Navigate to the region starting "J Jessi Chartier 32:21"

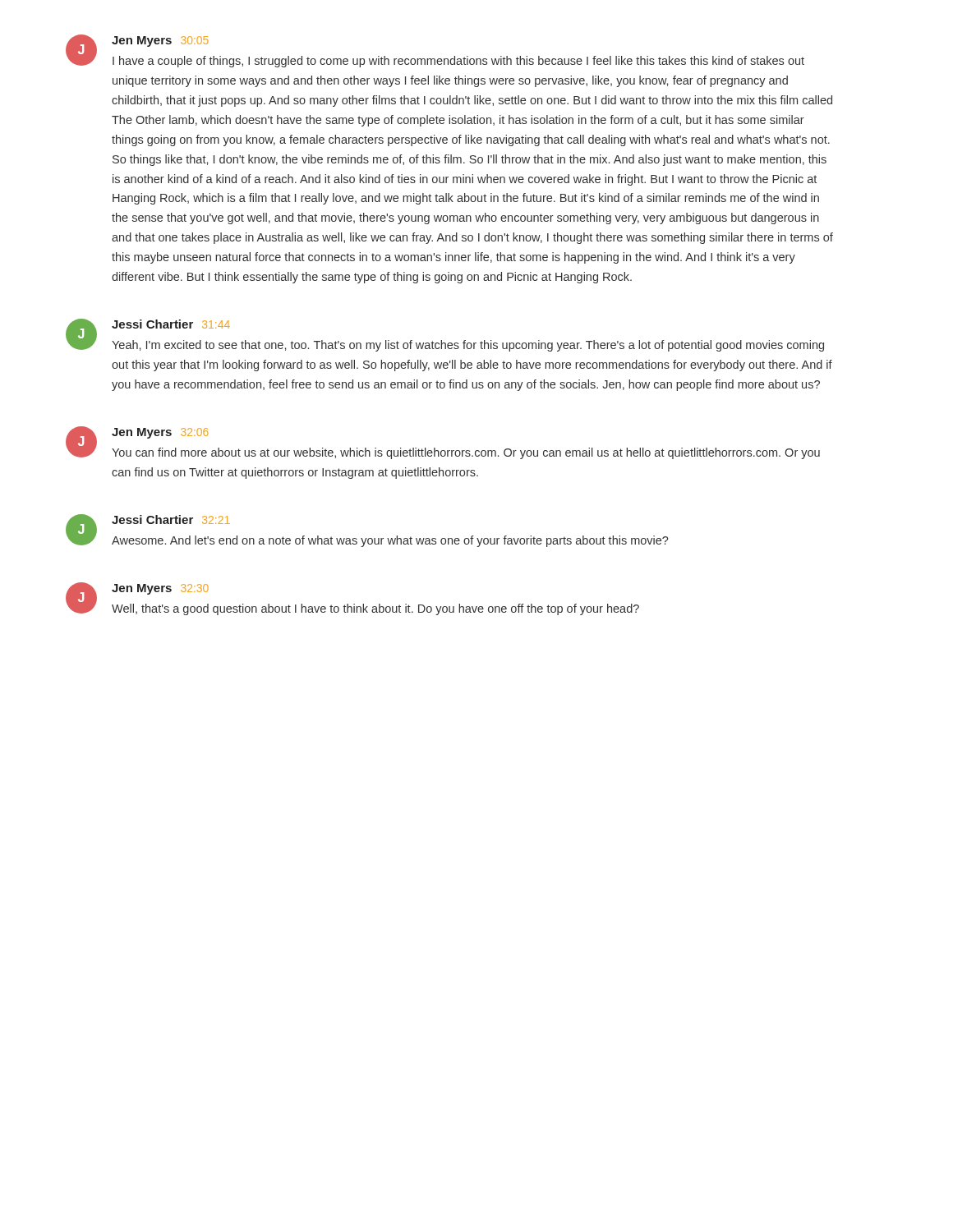pos(476,532)
